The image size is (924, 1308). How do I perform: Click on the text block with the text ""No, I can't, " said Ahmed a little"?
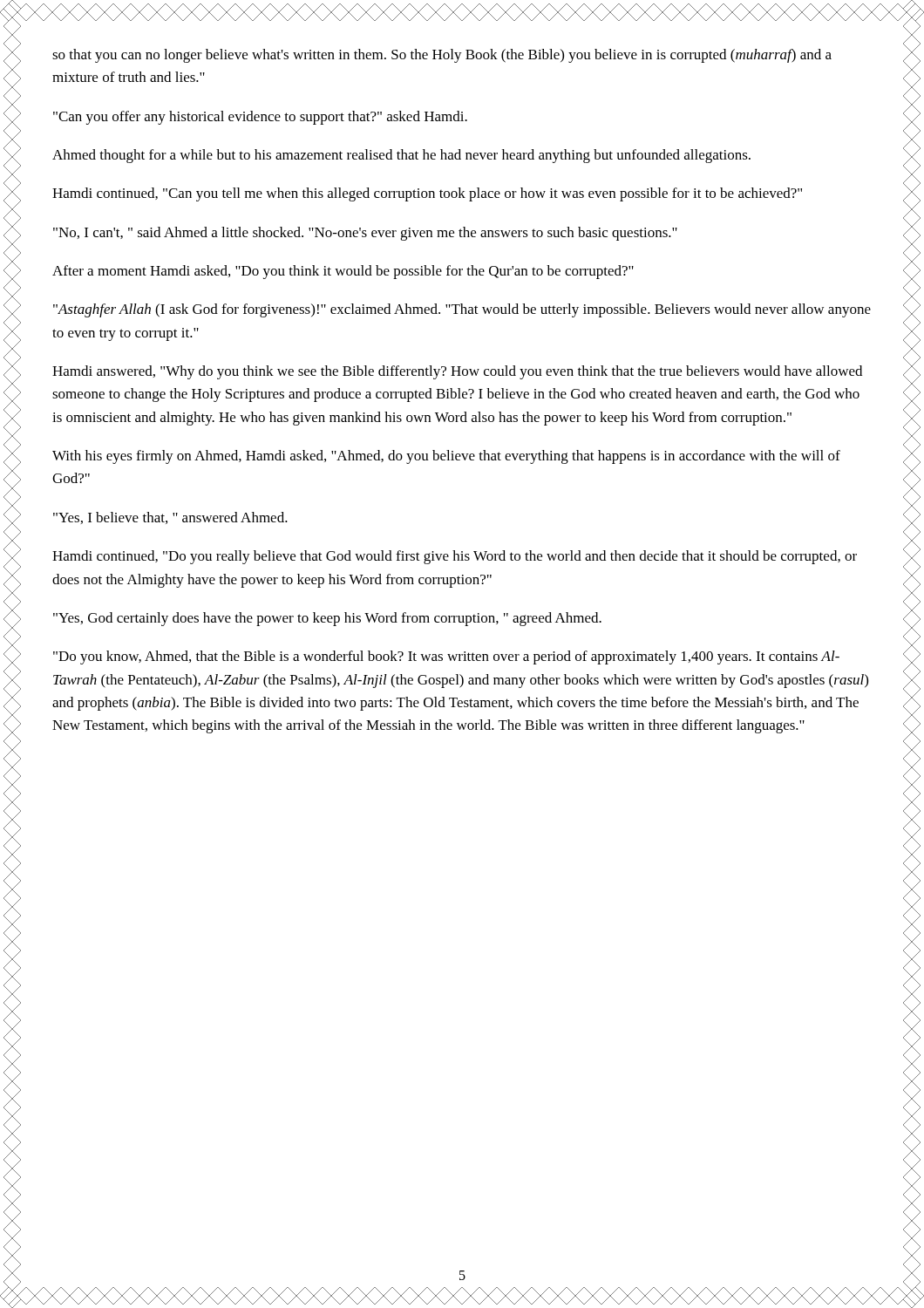pos(365,232)
